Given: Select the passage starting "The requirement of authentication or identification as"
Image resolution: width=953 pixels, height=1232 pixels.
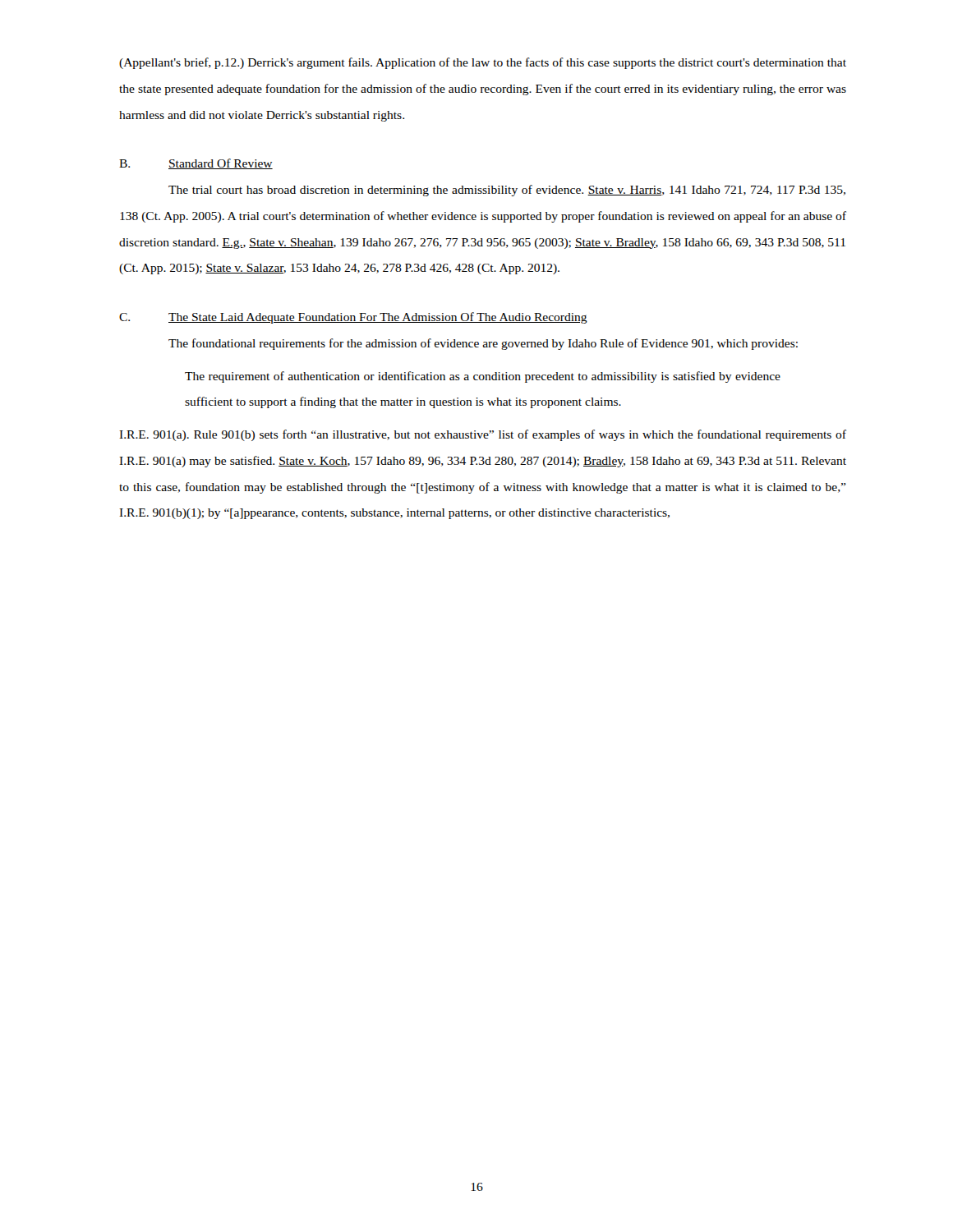Looking at the screenshot, I should point(483,389).
